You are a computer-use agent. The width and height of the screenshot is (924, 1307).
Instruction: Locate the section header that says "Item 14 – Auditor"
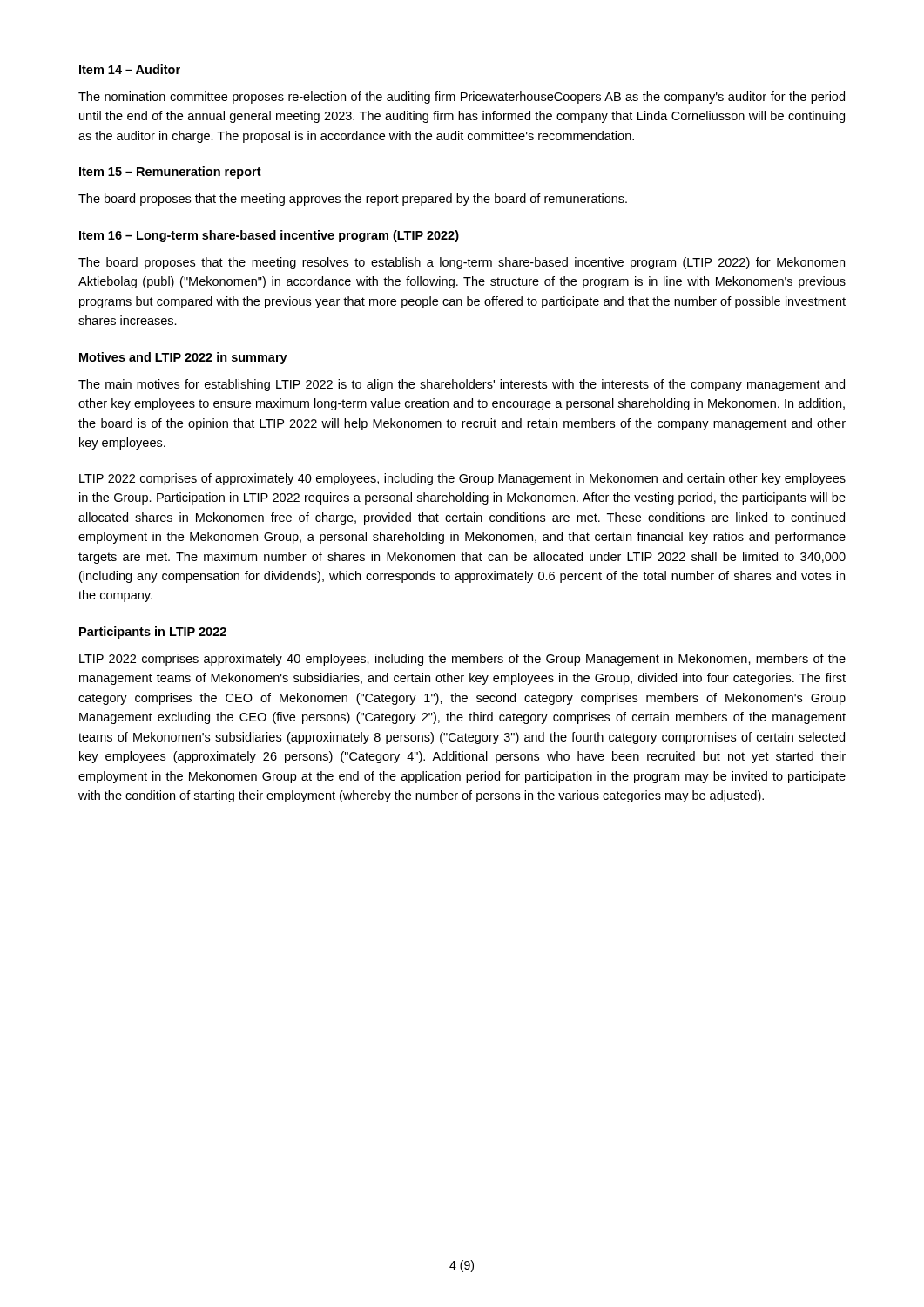pos(129,70)
